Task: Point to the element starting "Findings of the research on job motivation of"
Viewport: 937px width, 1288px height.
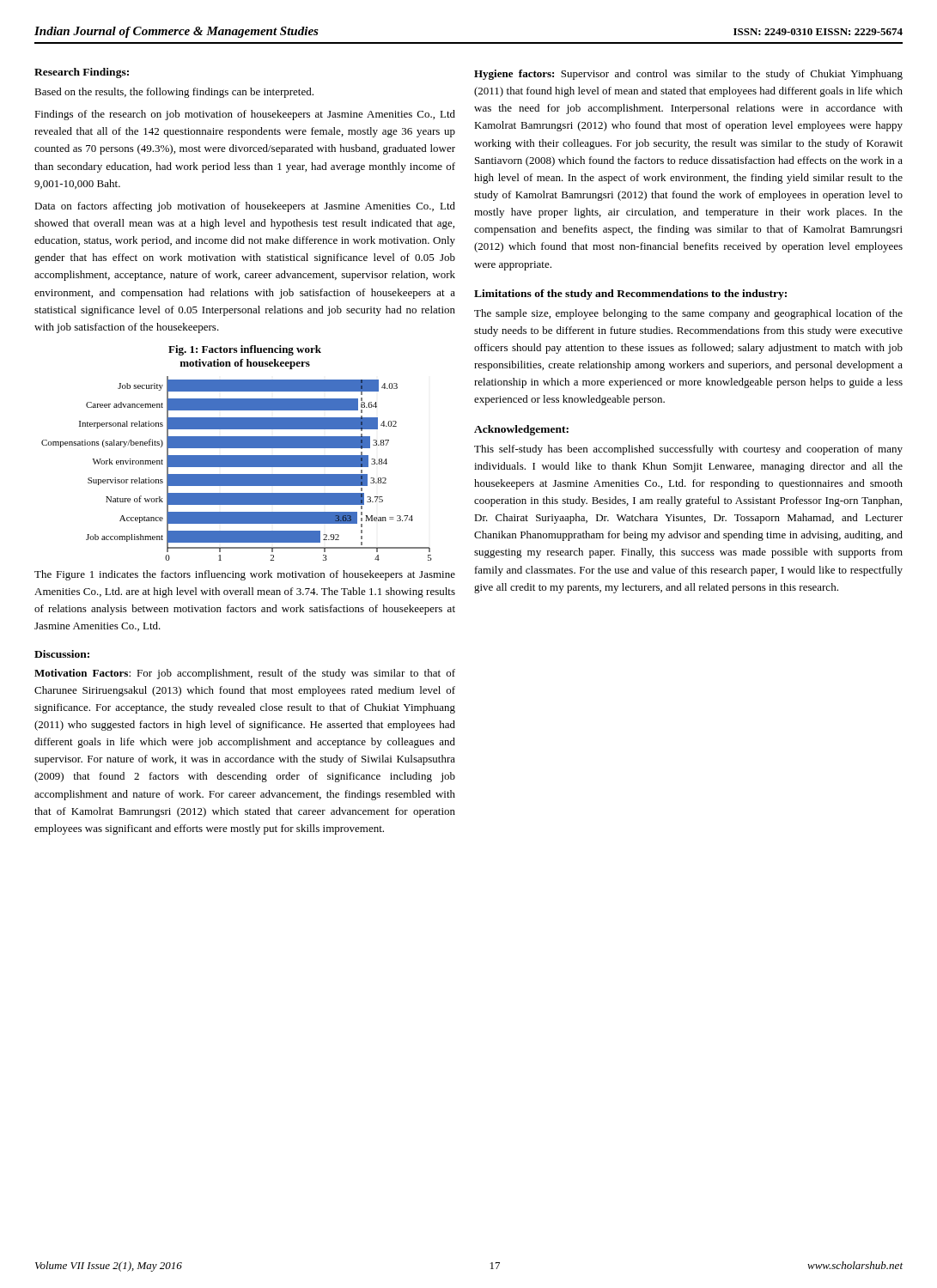Action: [245, 148]
